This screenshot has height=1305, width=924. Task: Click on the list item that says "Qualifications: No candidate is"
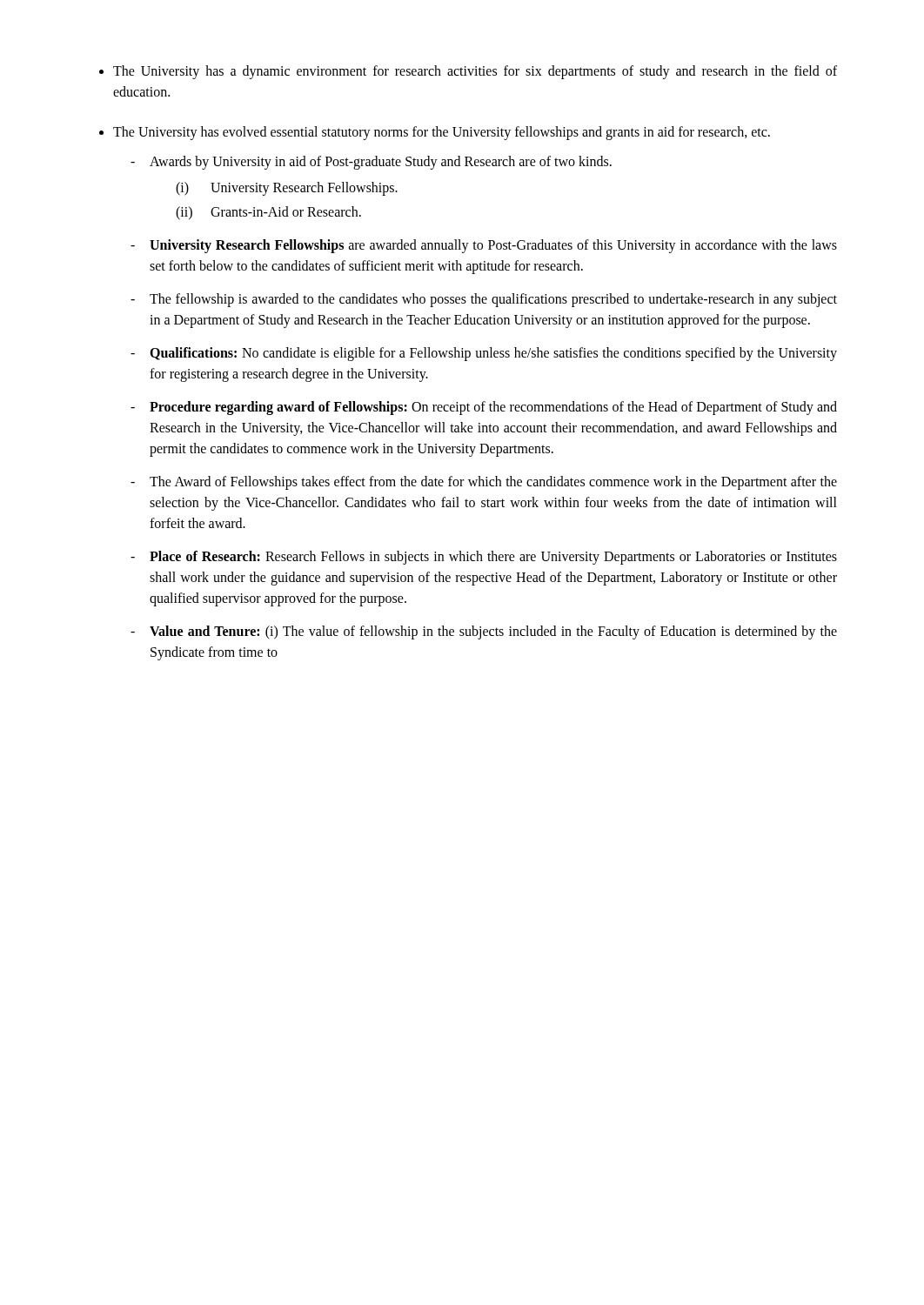pos(493,363)
